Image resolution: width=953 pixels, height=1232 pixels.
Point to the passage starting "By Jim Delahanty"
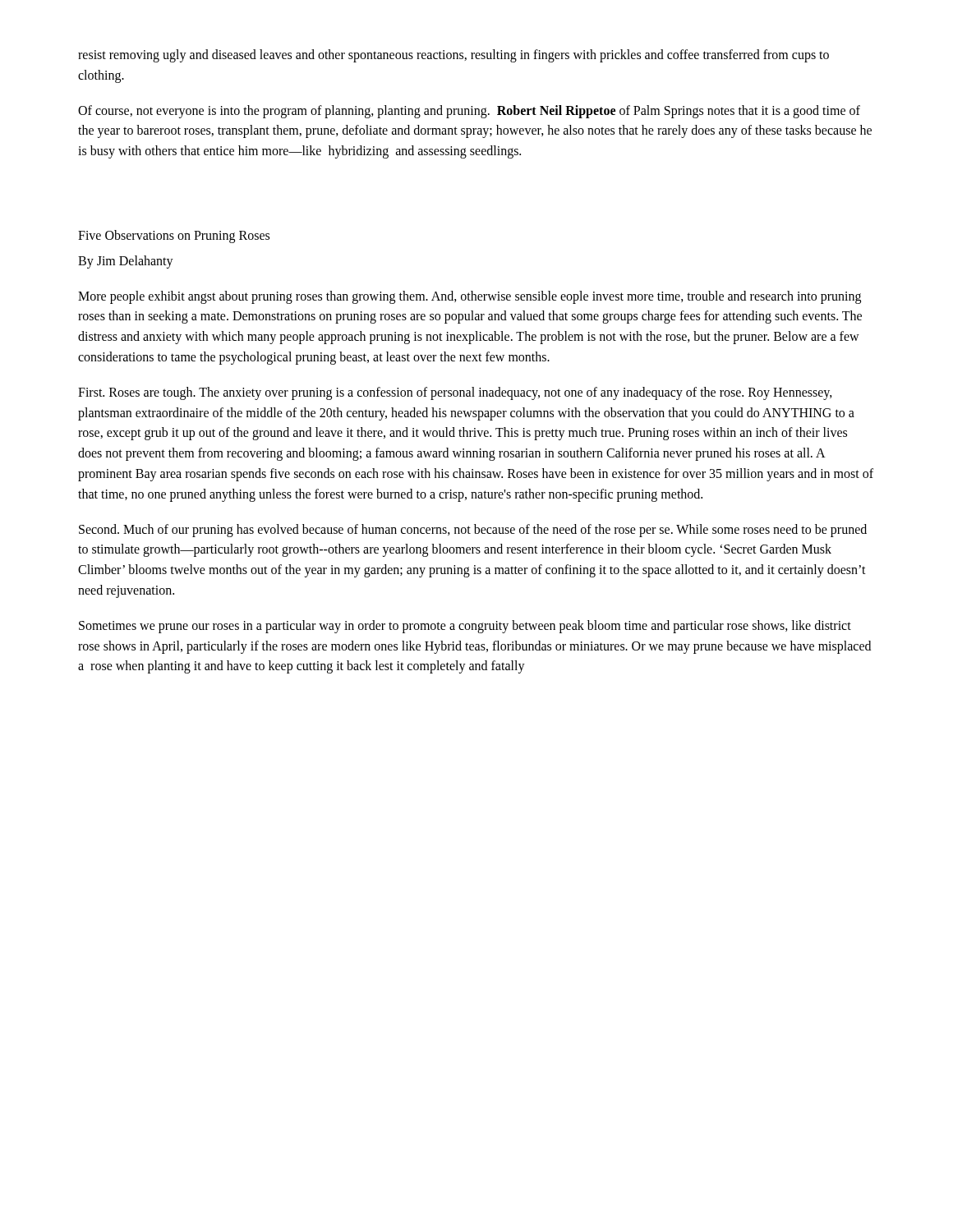[126, 261]
